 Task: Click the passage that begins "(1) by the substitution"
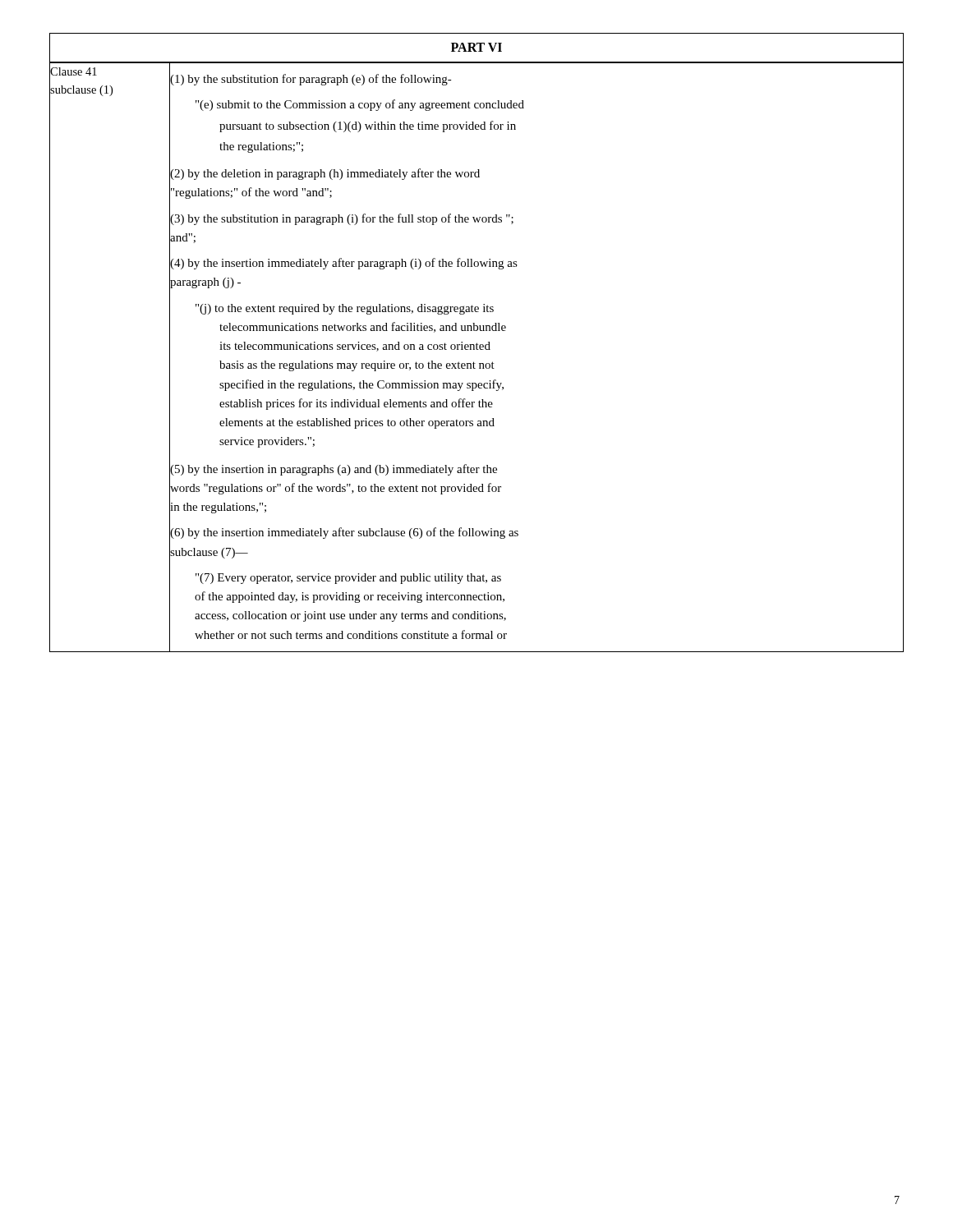[311, 79]
